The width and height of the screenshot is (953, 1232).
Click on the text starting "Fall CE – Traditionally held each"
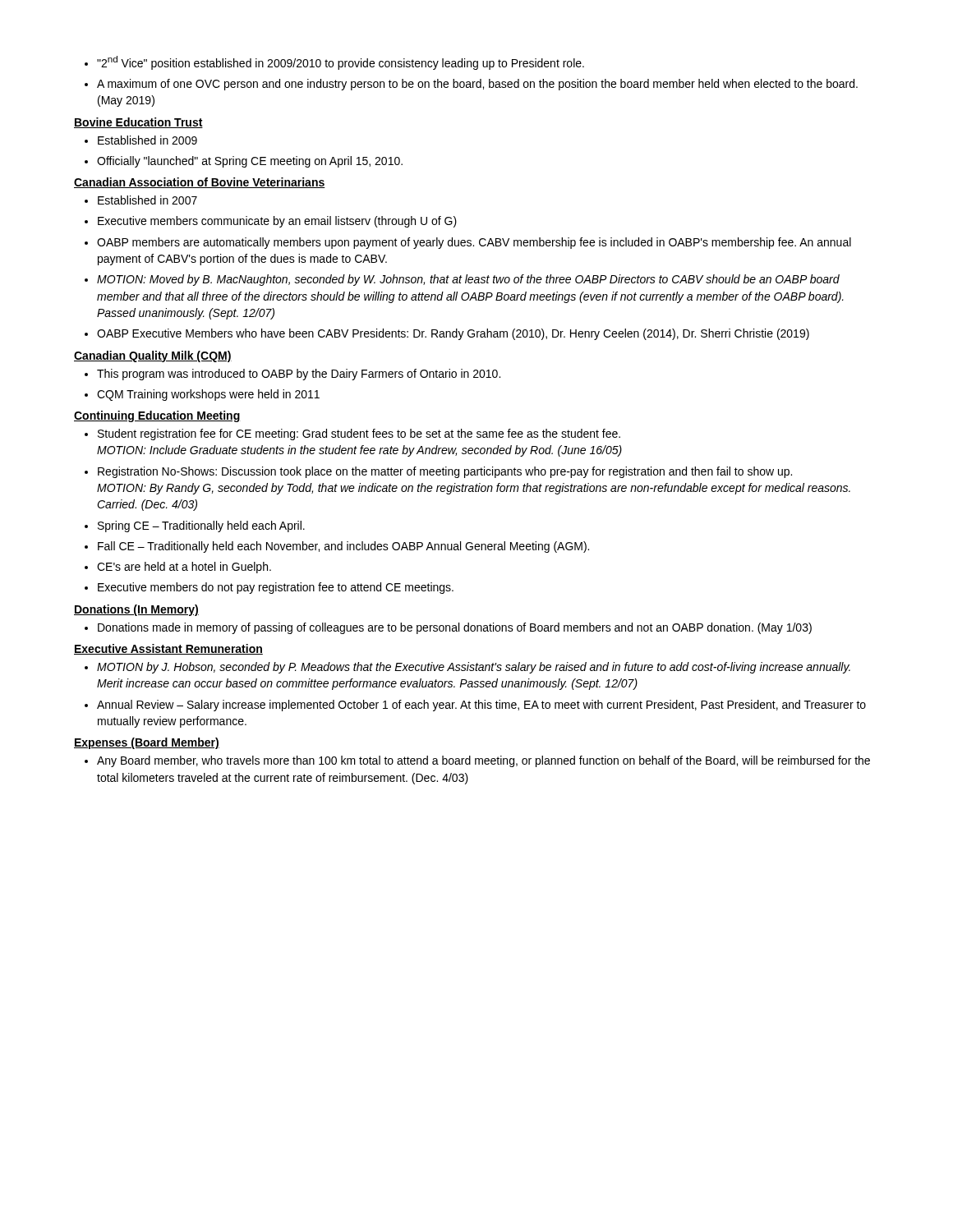tap(344, 546)
